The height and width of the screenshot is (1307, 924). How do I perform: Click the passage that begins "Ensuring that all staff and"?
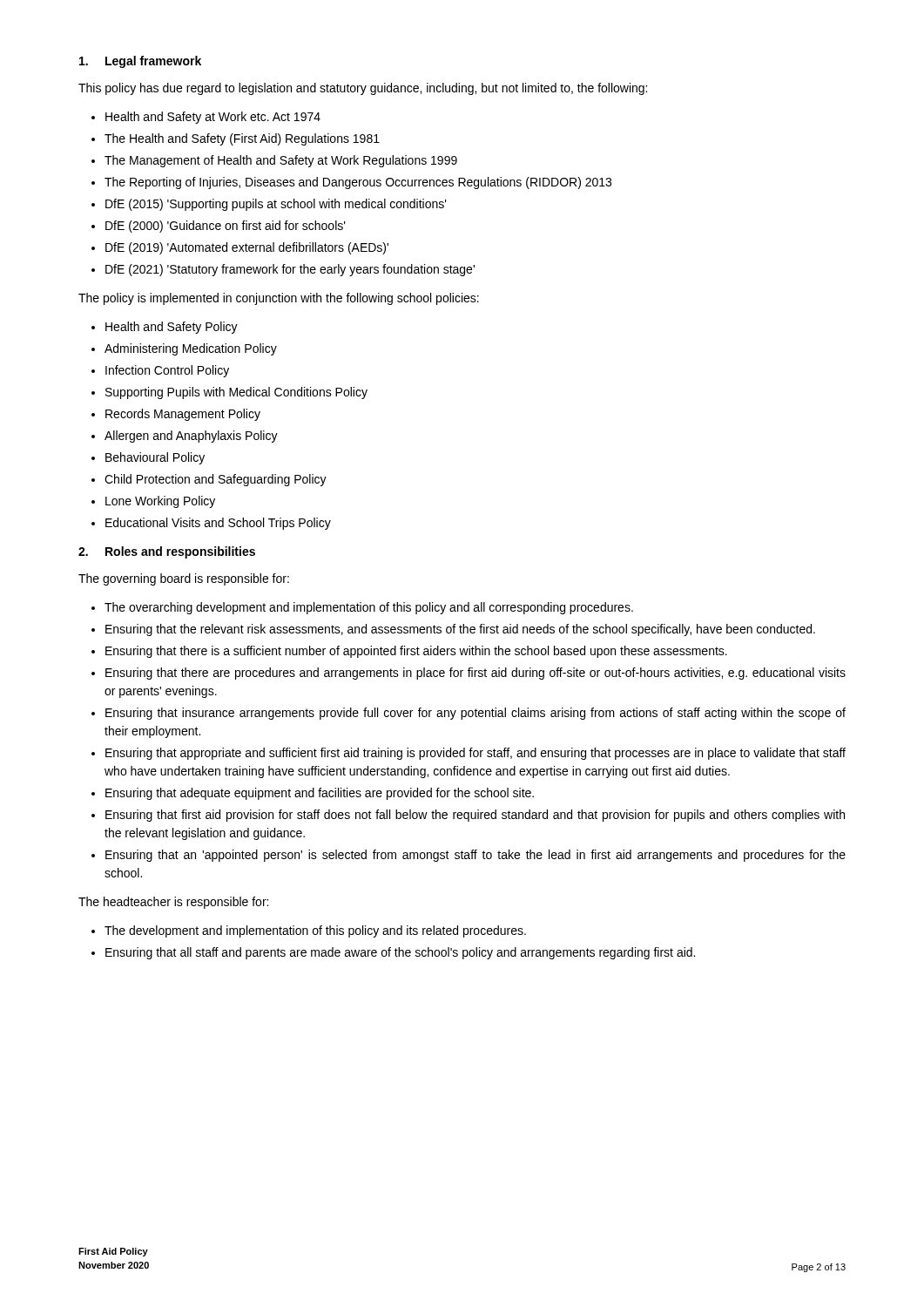[x=400, y=952]
